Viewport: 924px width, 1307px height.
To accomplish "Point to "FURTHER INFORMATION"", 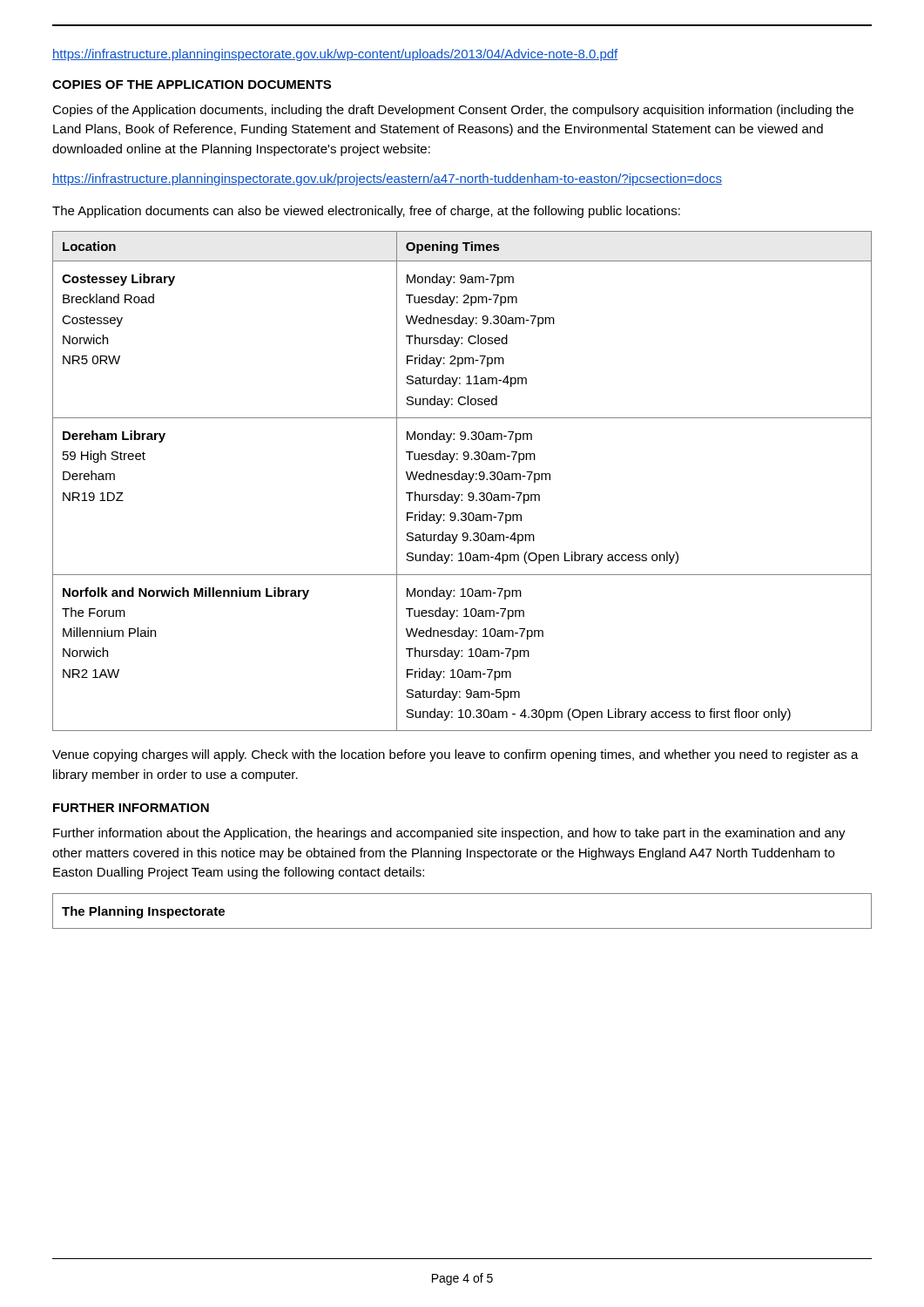I will point(131,808).
